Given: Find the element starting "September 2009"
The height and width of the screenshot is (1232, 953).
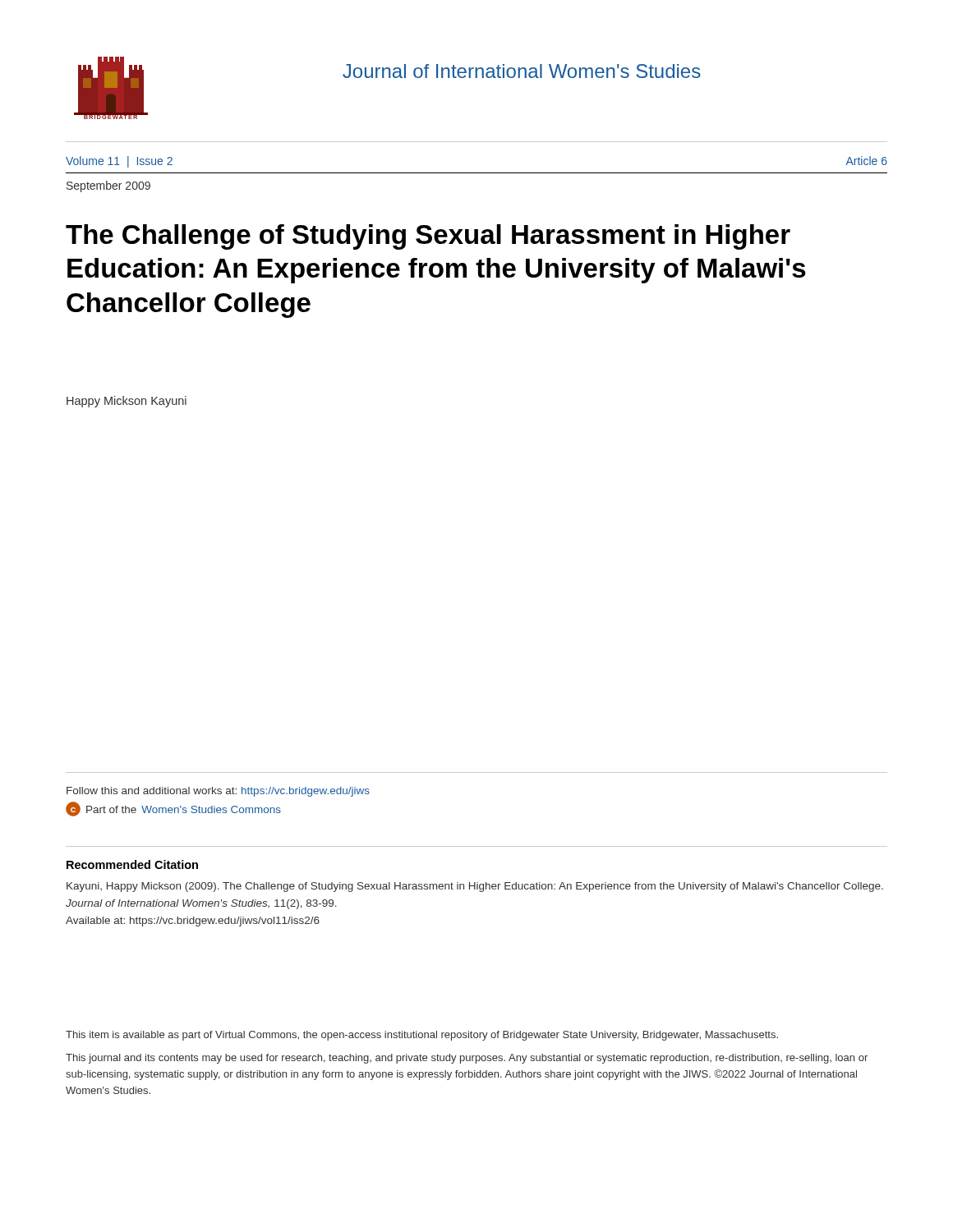Looking at the screenshot, I should [108, 186].
